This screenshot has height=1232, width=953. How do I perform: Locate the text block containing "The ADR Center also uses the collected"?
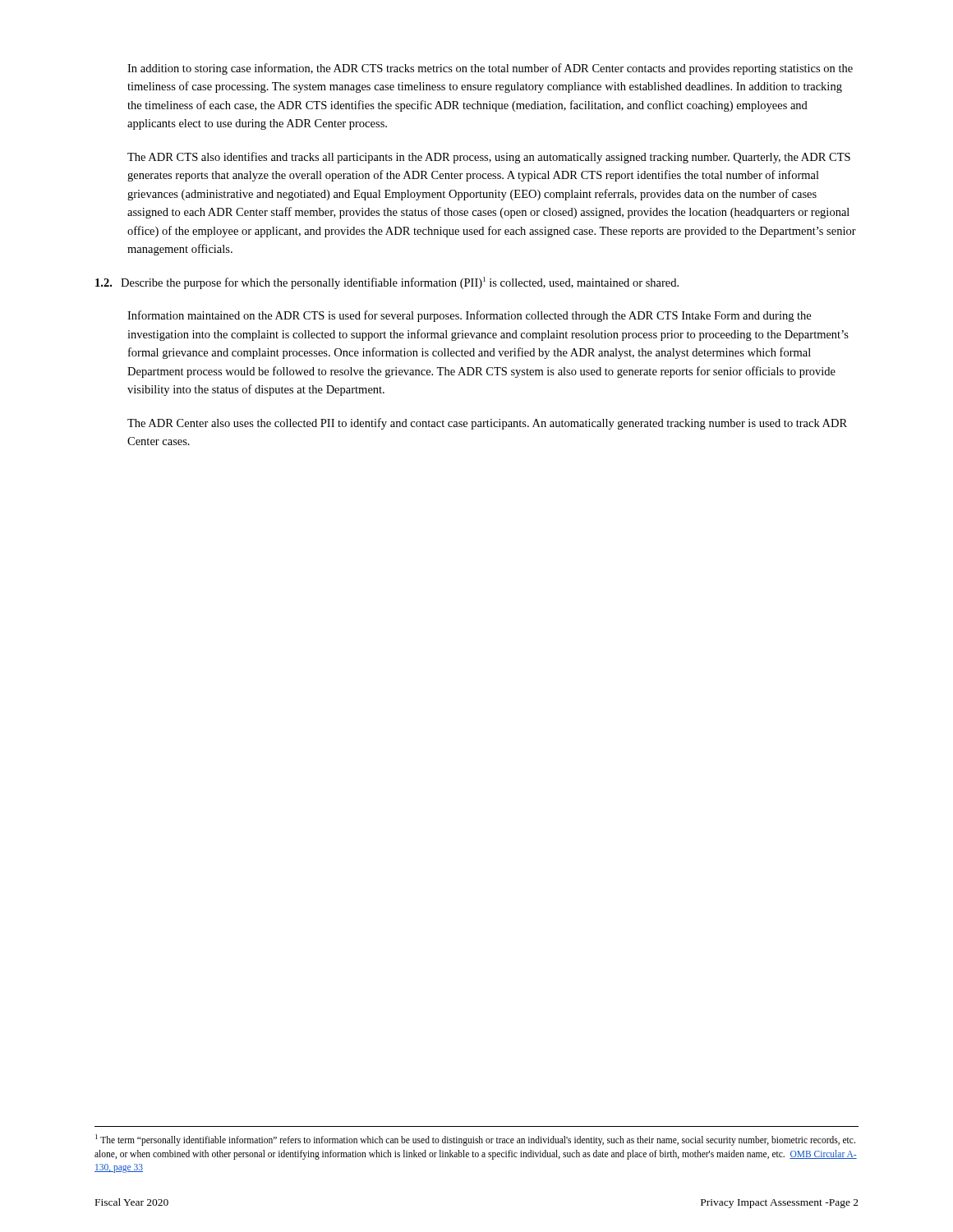pyautogui.click(x=487, y=432)
